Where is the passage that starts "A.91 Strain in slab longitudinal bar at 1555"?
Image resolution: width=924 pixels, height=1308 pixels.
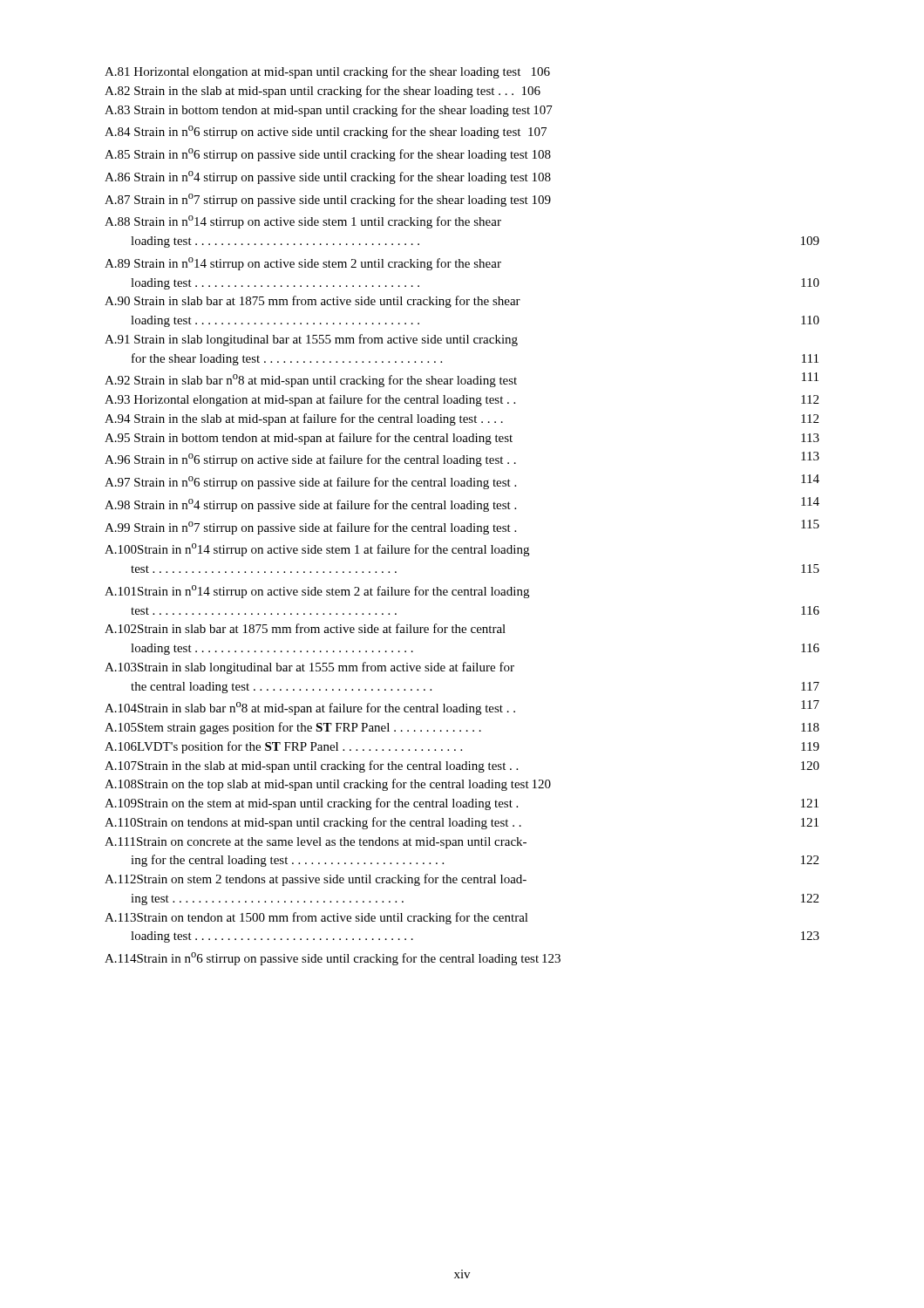point(311,339)
